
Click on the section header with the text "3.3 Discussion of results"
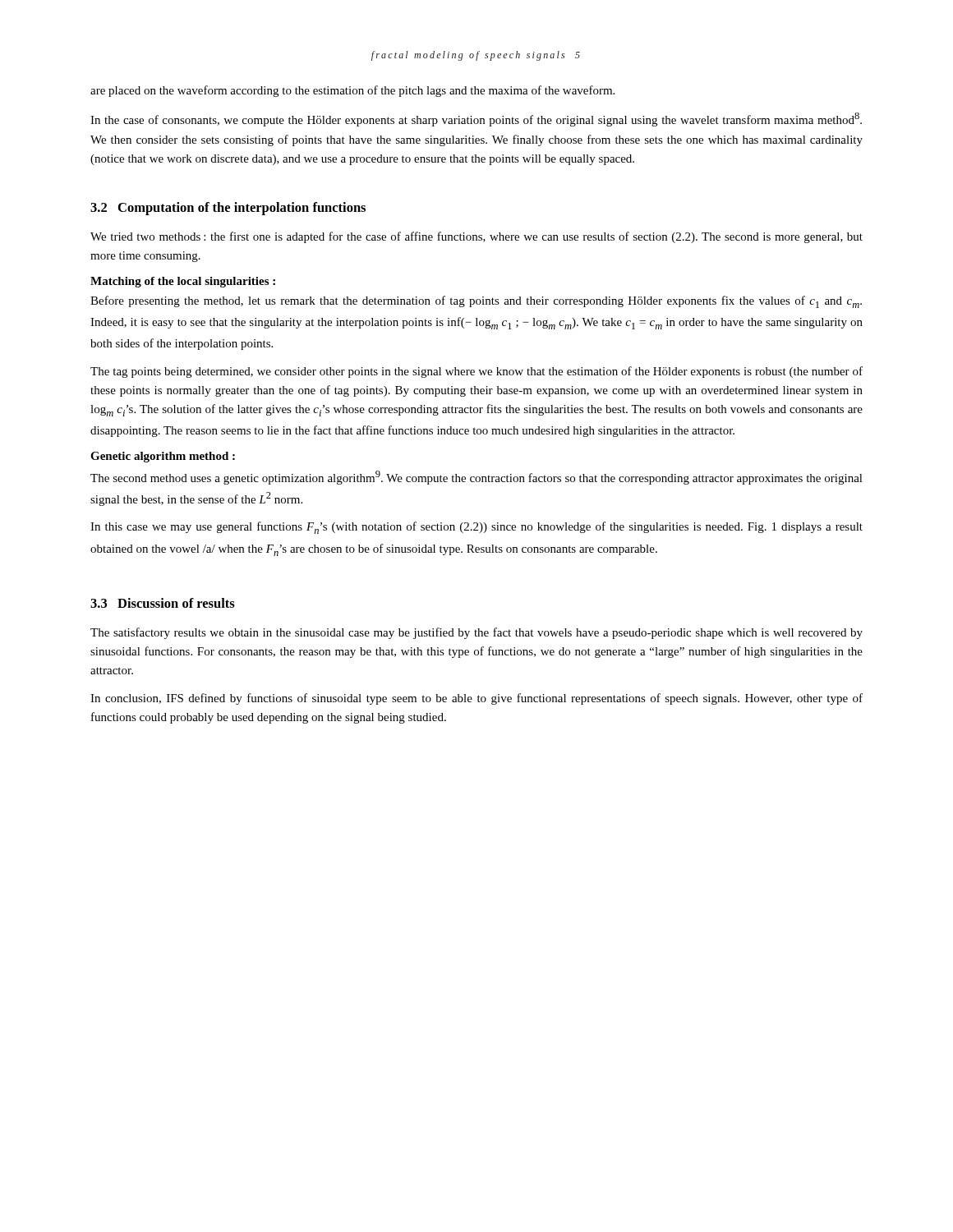163,603
